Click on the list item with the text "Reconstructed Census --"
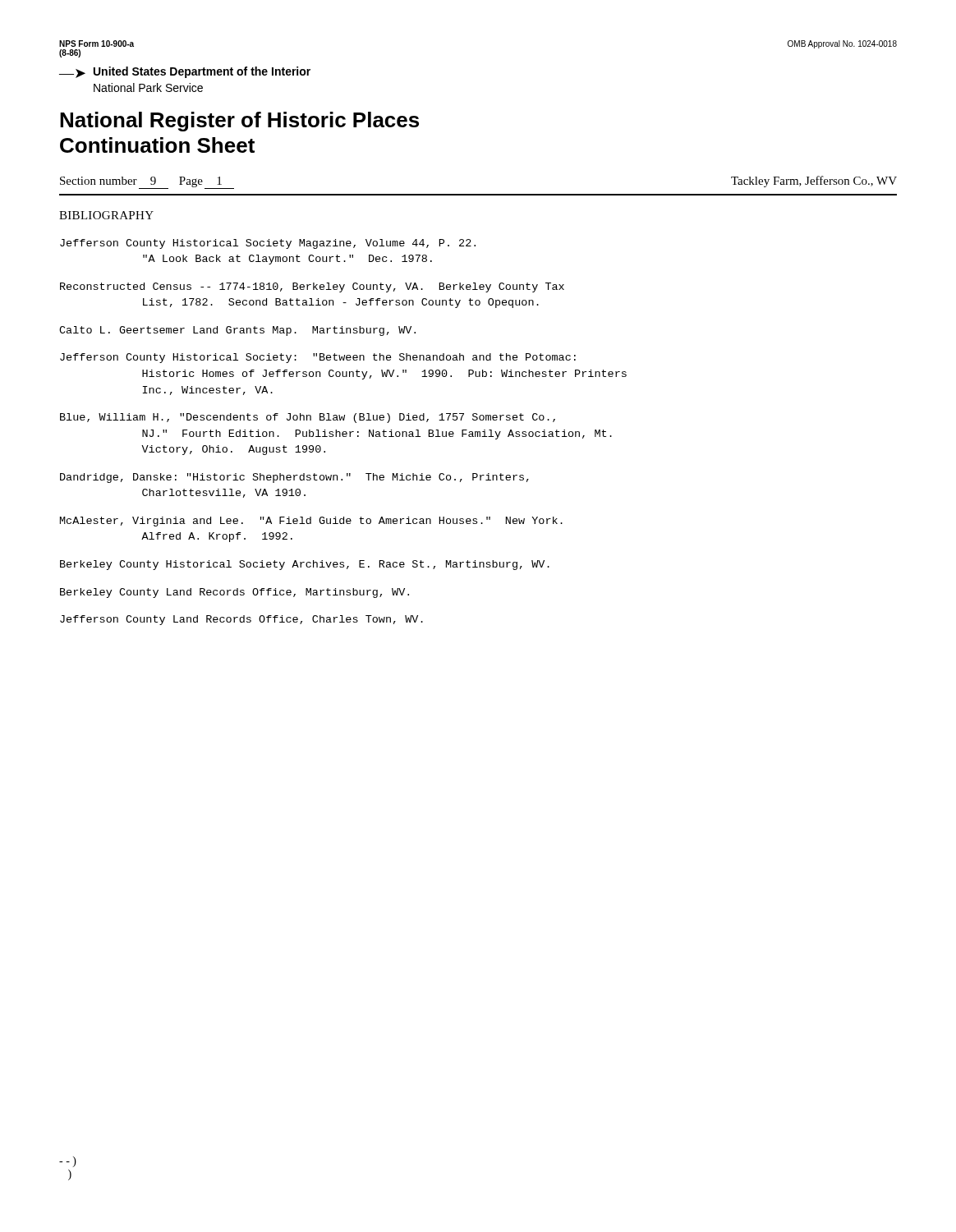Viewport: 956px width, 1232px height. click(x=312, y=295)
